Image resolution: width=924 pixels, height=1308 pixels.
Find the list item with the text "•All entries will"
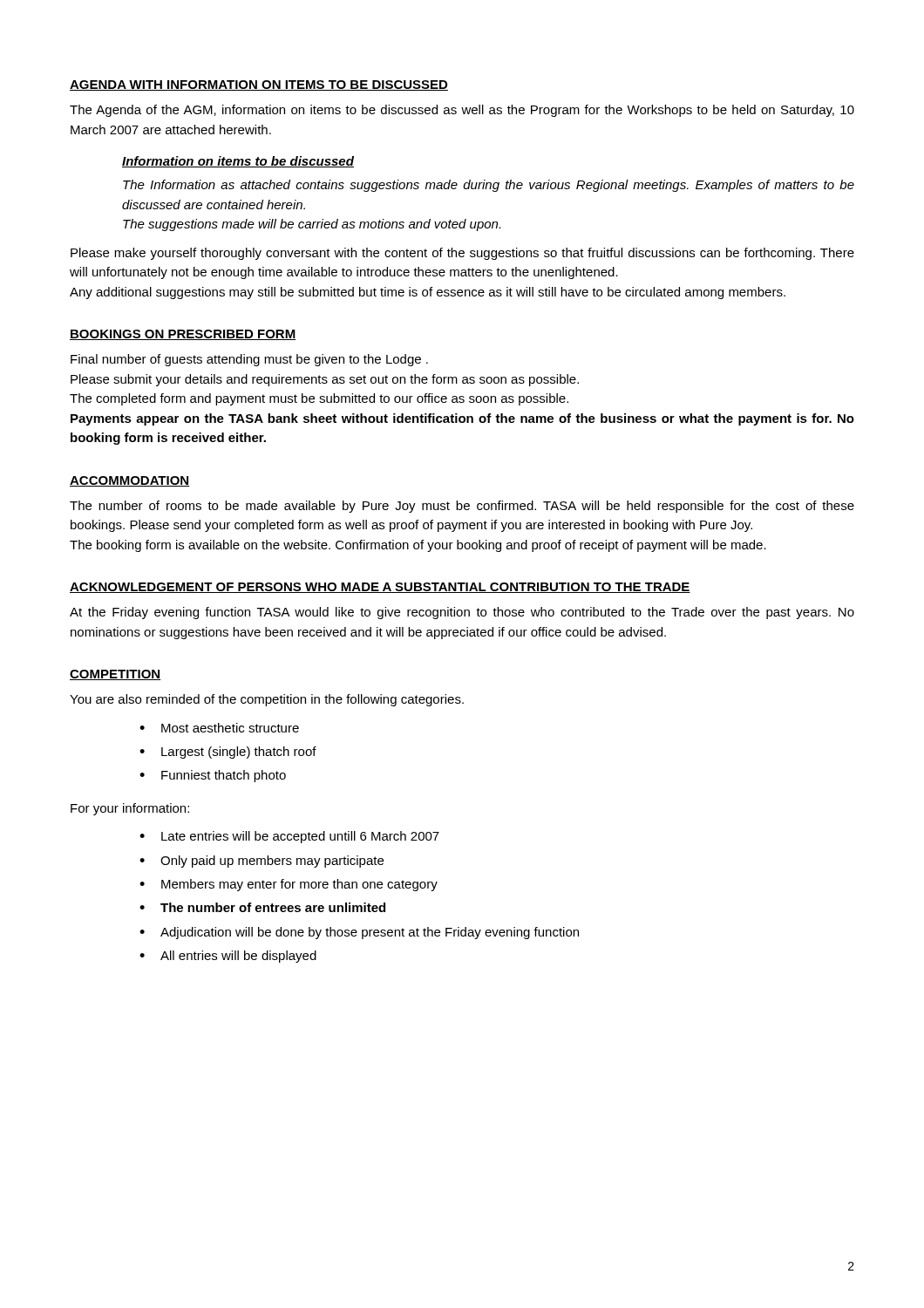(228, 956)
